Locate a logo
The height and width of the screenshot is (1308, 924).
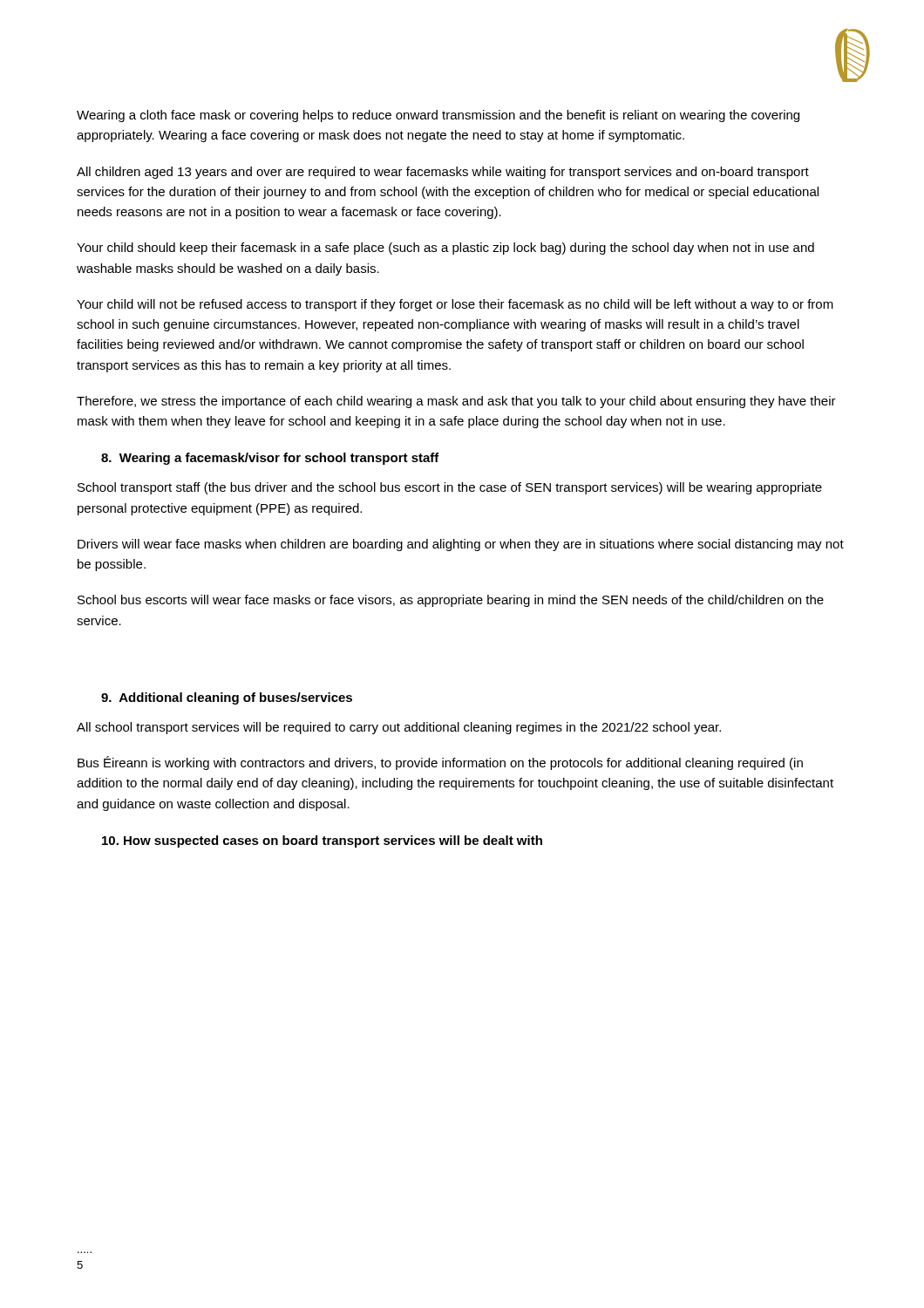point(851,56)
